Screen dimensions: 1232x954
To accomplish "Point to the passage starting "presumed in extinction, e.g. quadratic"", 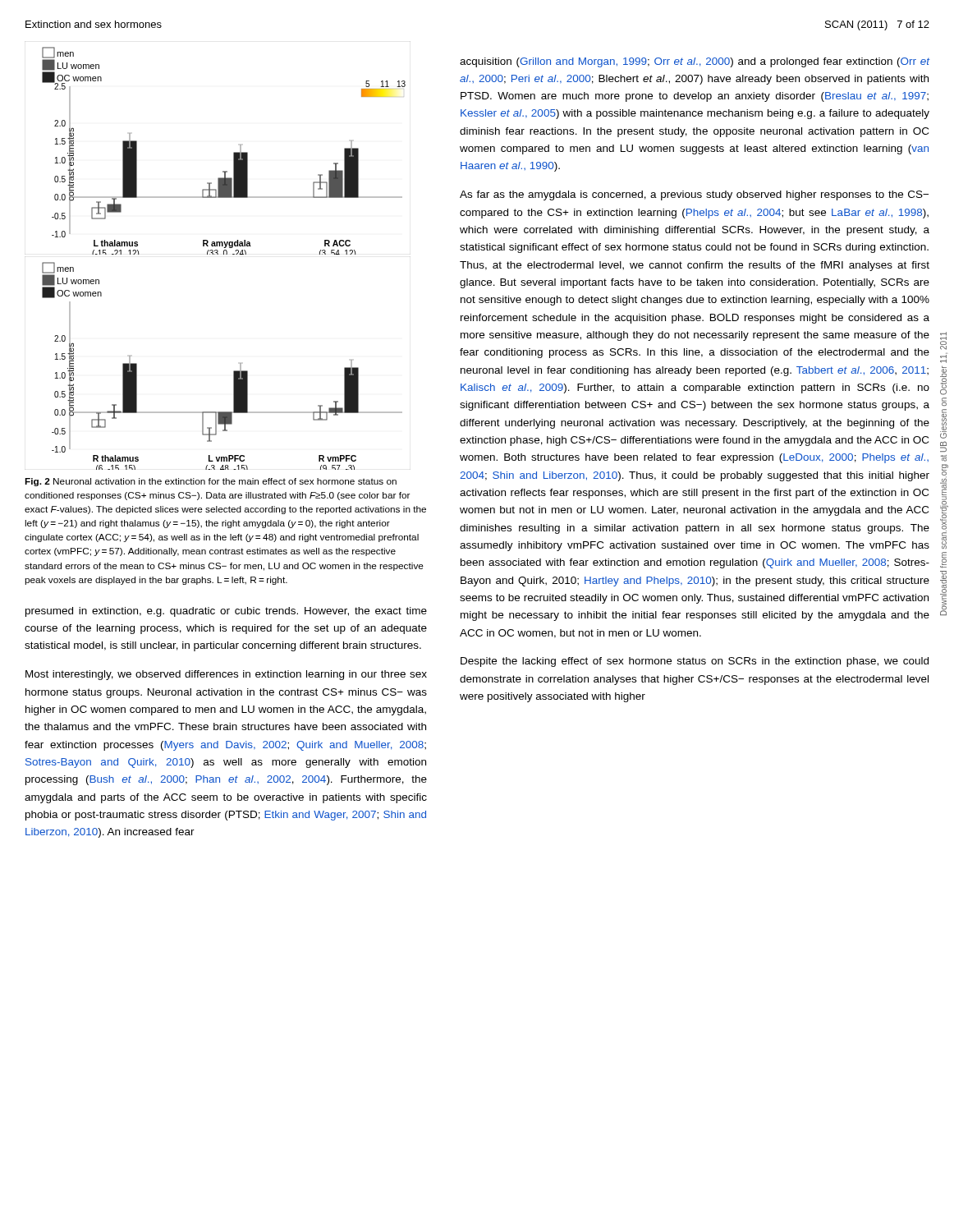I will click(226, 721).
